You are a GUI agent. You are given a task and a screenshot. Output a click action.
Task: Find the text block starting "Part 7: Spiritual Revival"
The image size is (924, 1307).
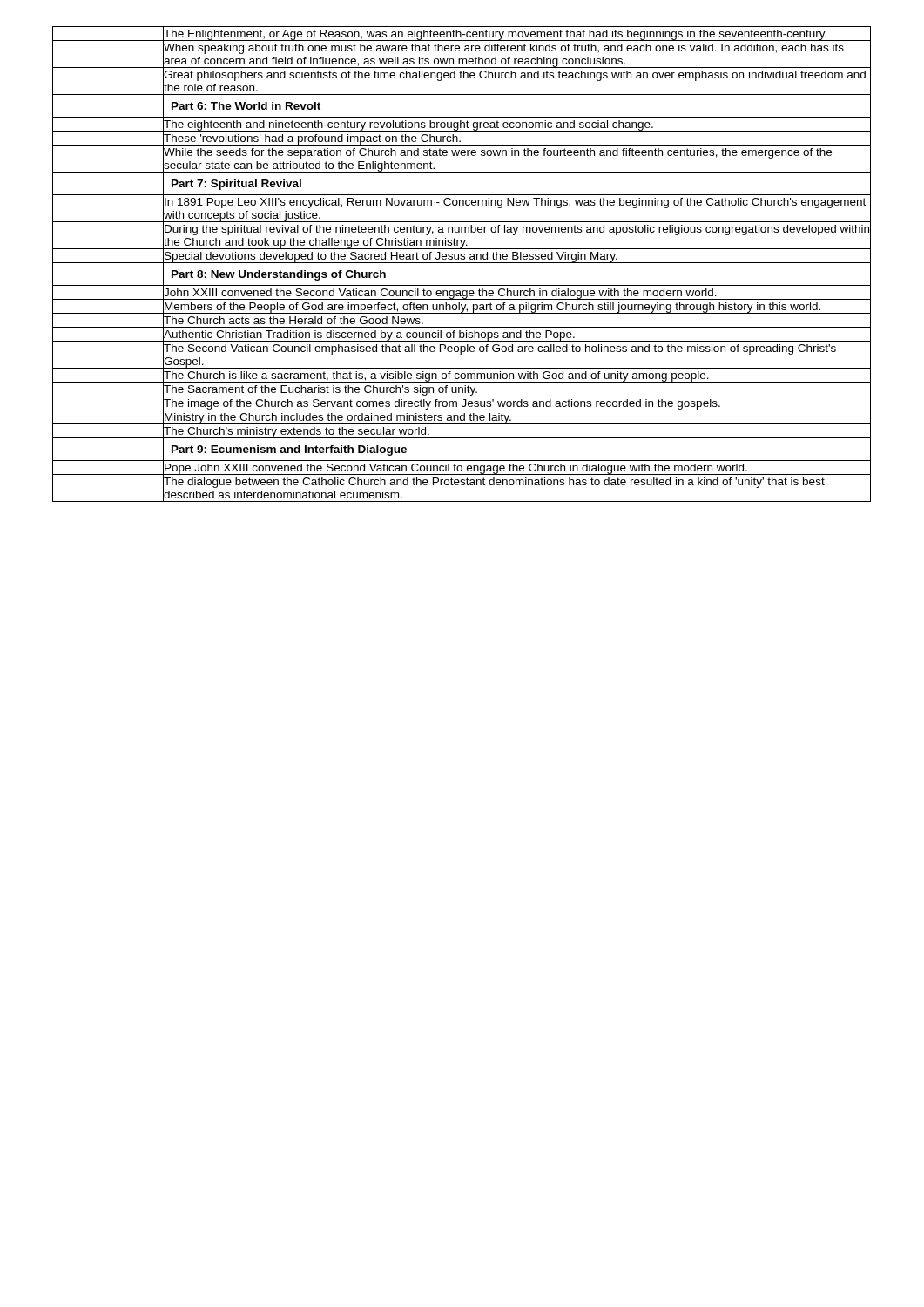click(236, 183)
